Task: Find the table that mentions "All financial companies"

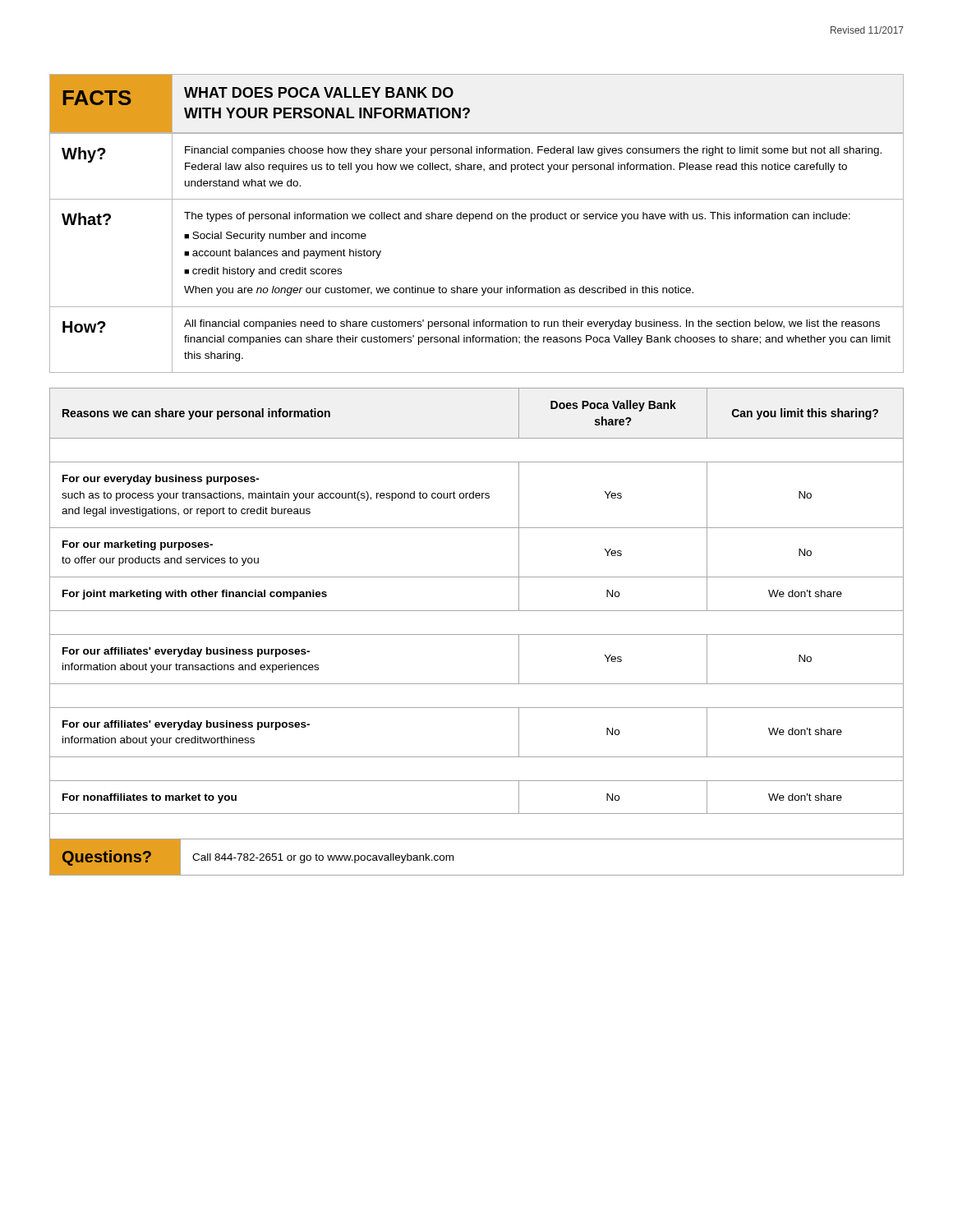Action: click(476, 253)
